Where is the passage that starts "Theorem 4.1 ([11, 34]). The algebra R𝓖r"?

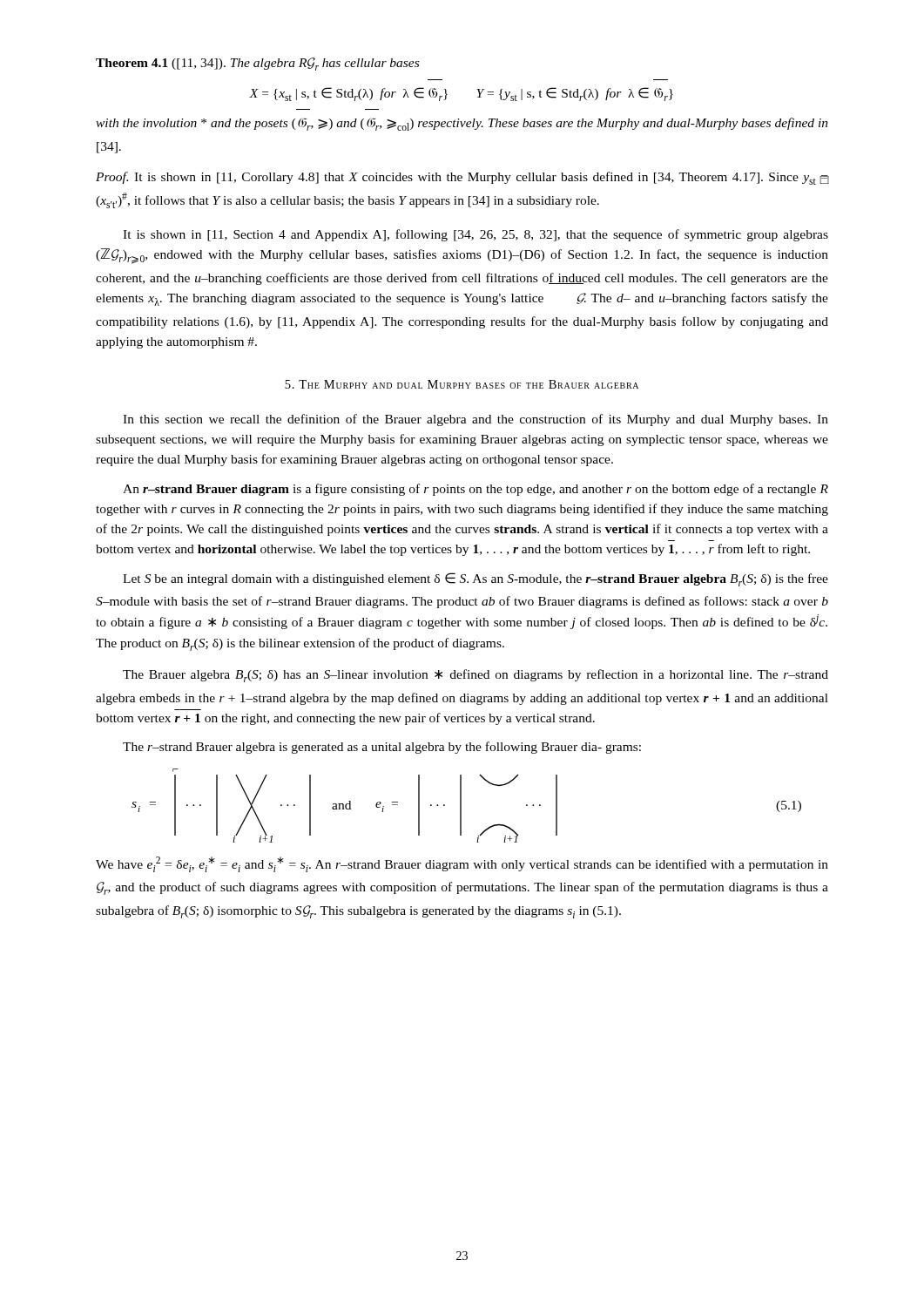point(257,64)
